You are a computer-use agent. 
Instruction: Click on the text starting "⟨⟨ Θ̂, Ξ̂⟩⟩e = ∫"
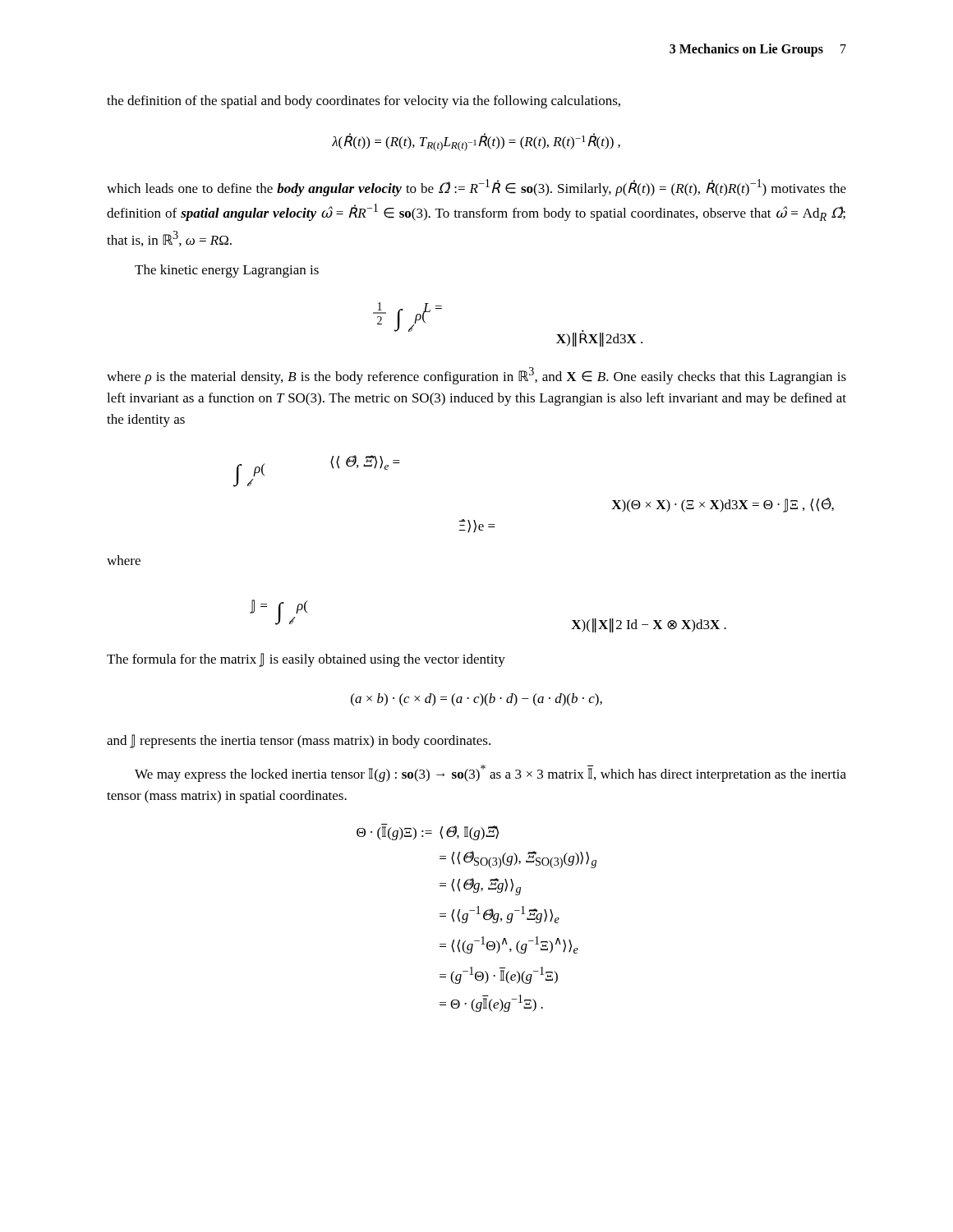[x=370, y=466]
